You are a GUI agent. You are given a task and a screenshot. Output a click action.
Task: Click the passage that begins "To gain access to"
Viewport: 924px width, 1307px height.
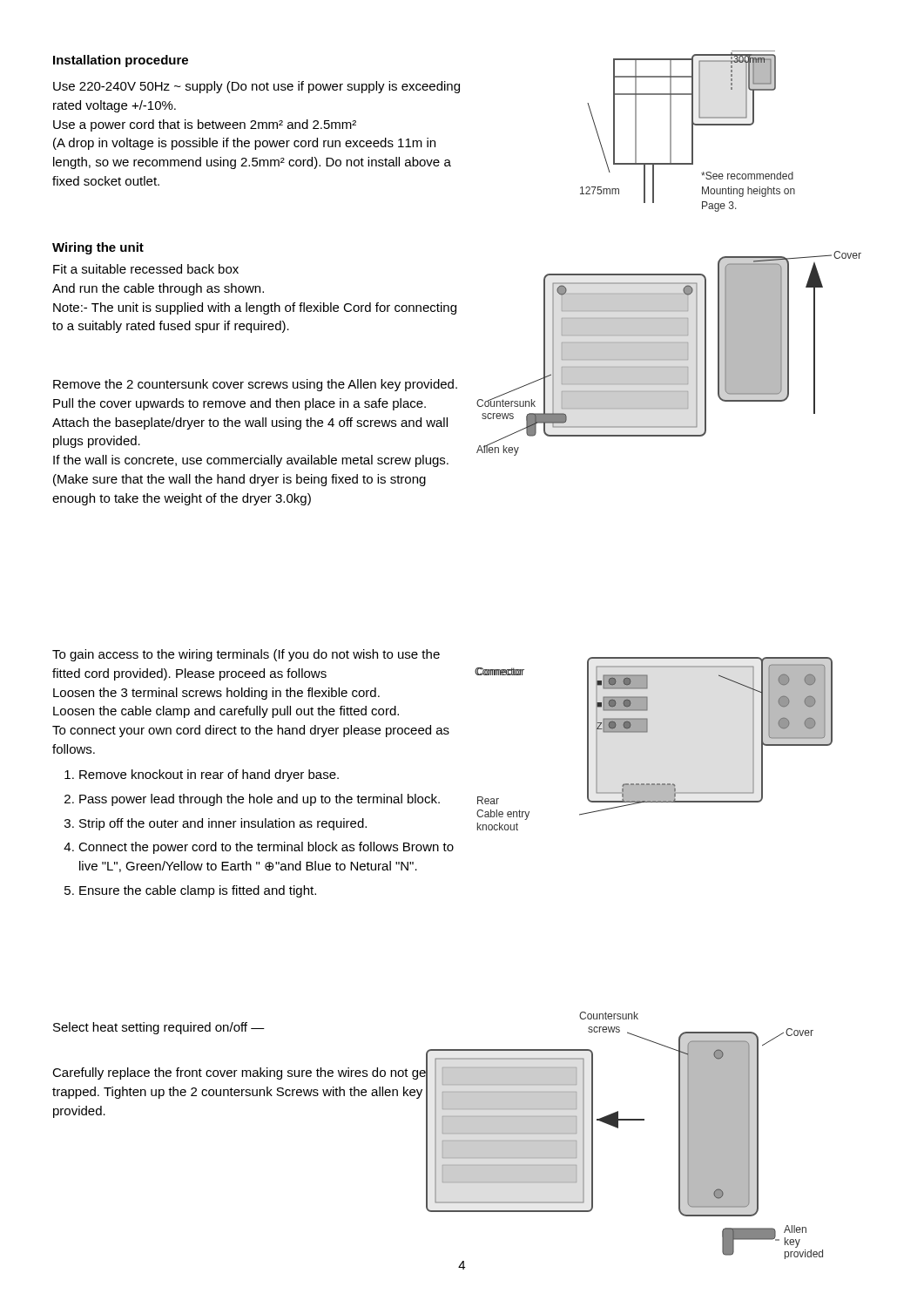click(251, 701)
